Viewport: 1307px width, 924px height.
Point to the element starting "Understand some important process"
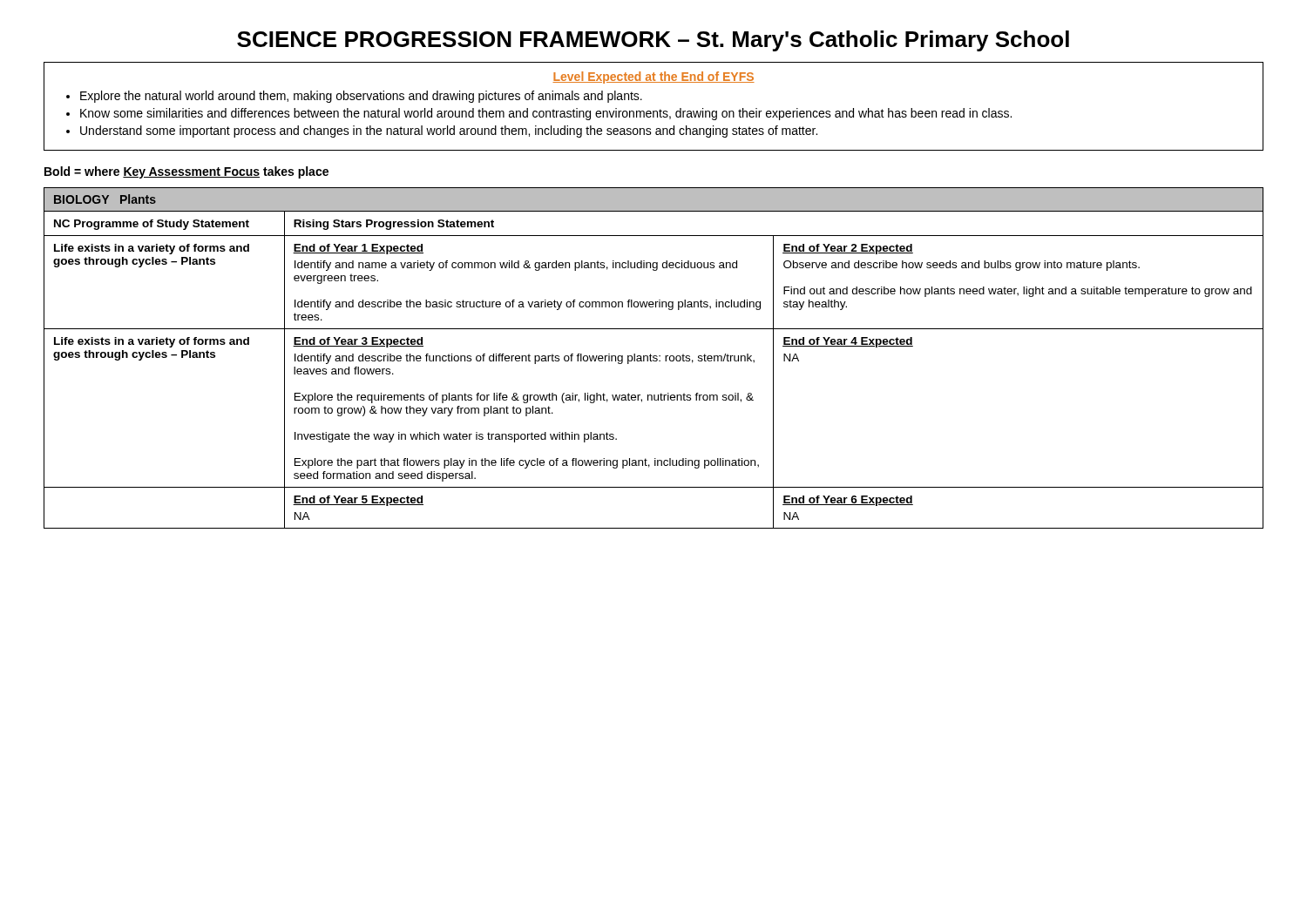click(x=449, y=131)
